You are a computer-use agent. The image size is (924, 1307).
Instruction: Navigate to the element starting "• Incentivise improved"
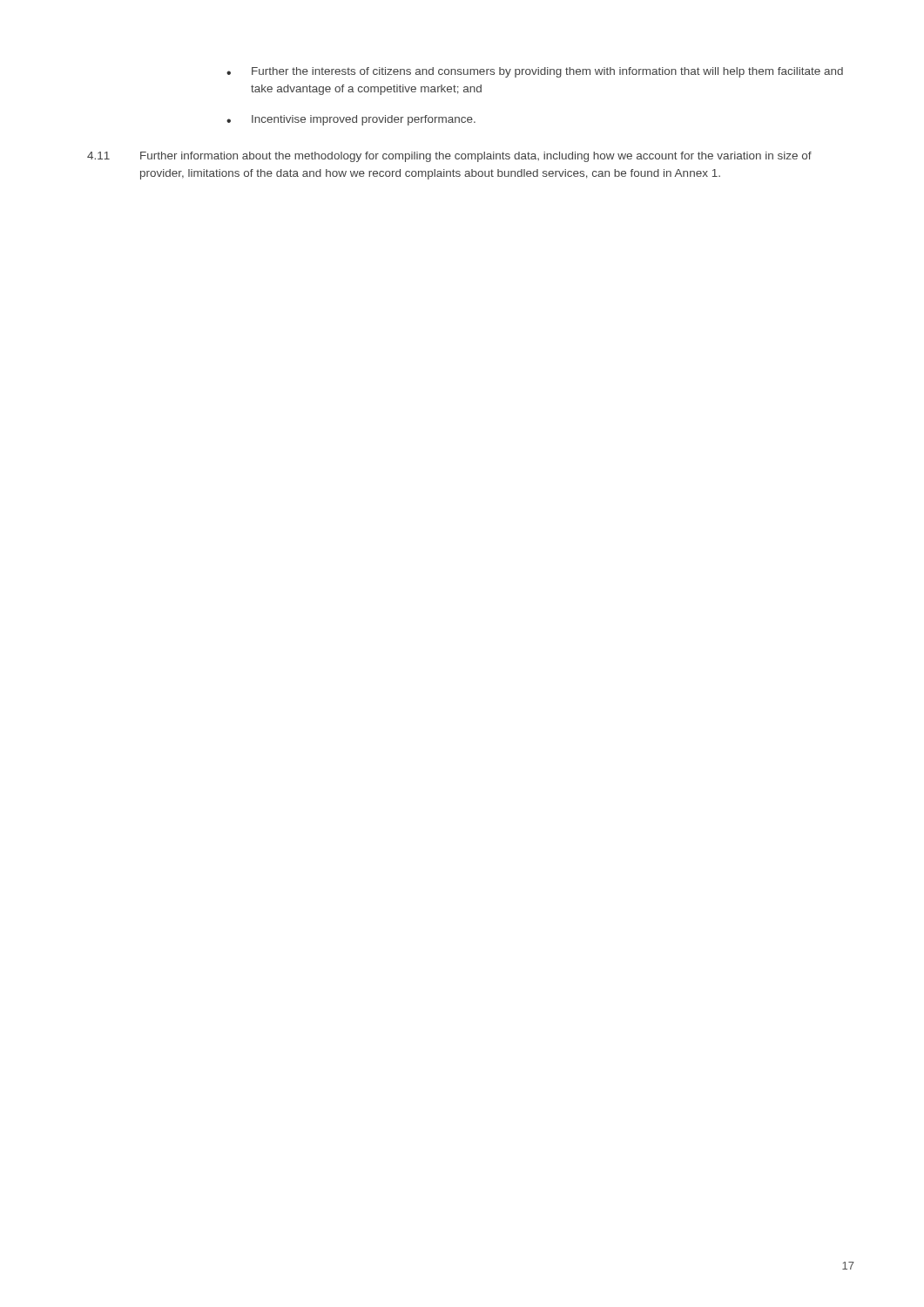351,121
